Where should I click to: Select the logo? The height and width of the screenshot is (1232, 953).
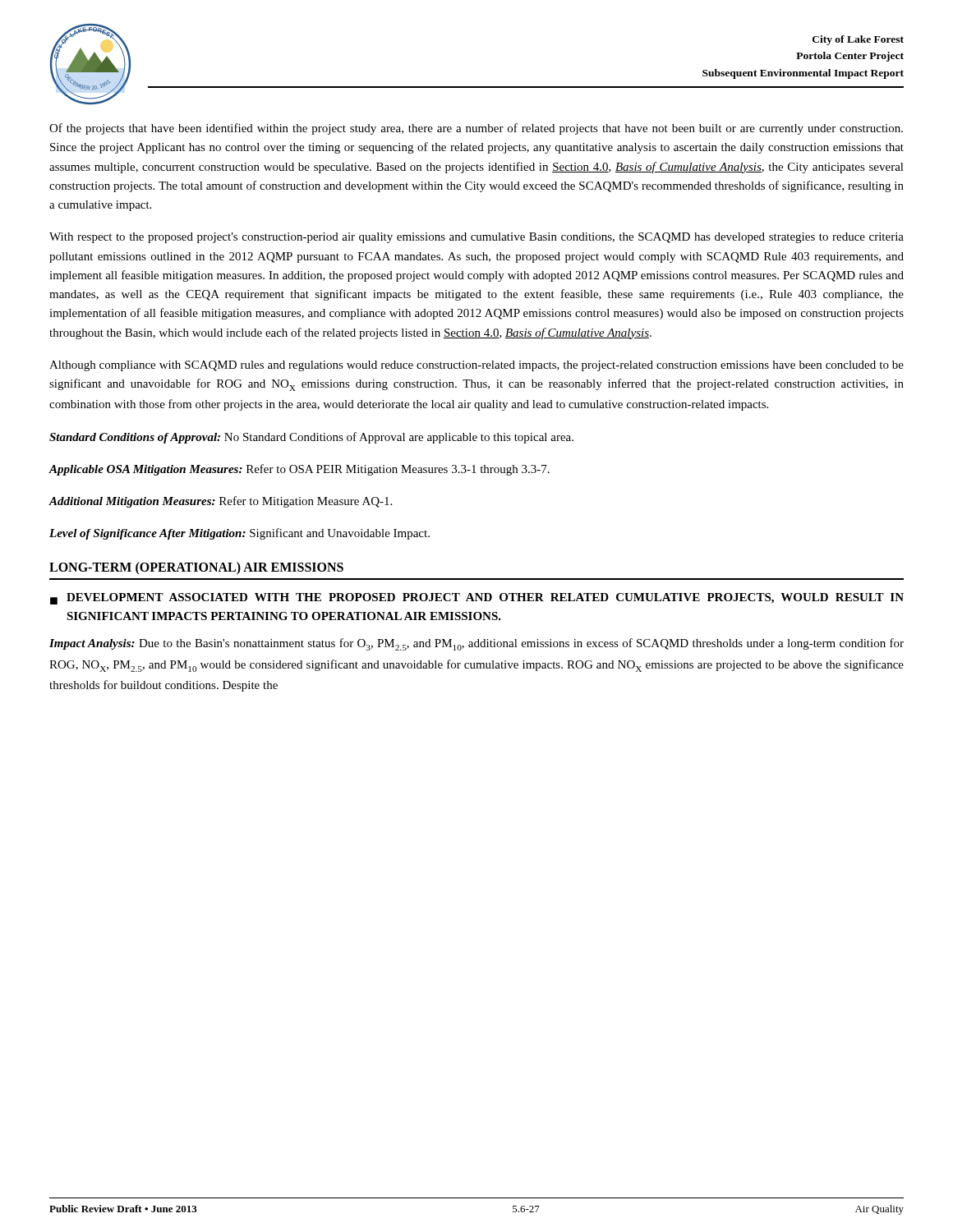(x=90, y=64)
